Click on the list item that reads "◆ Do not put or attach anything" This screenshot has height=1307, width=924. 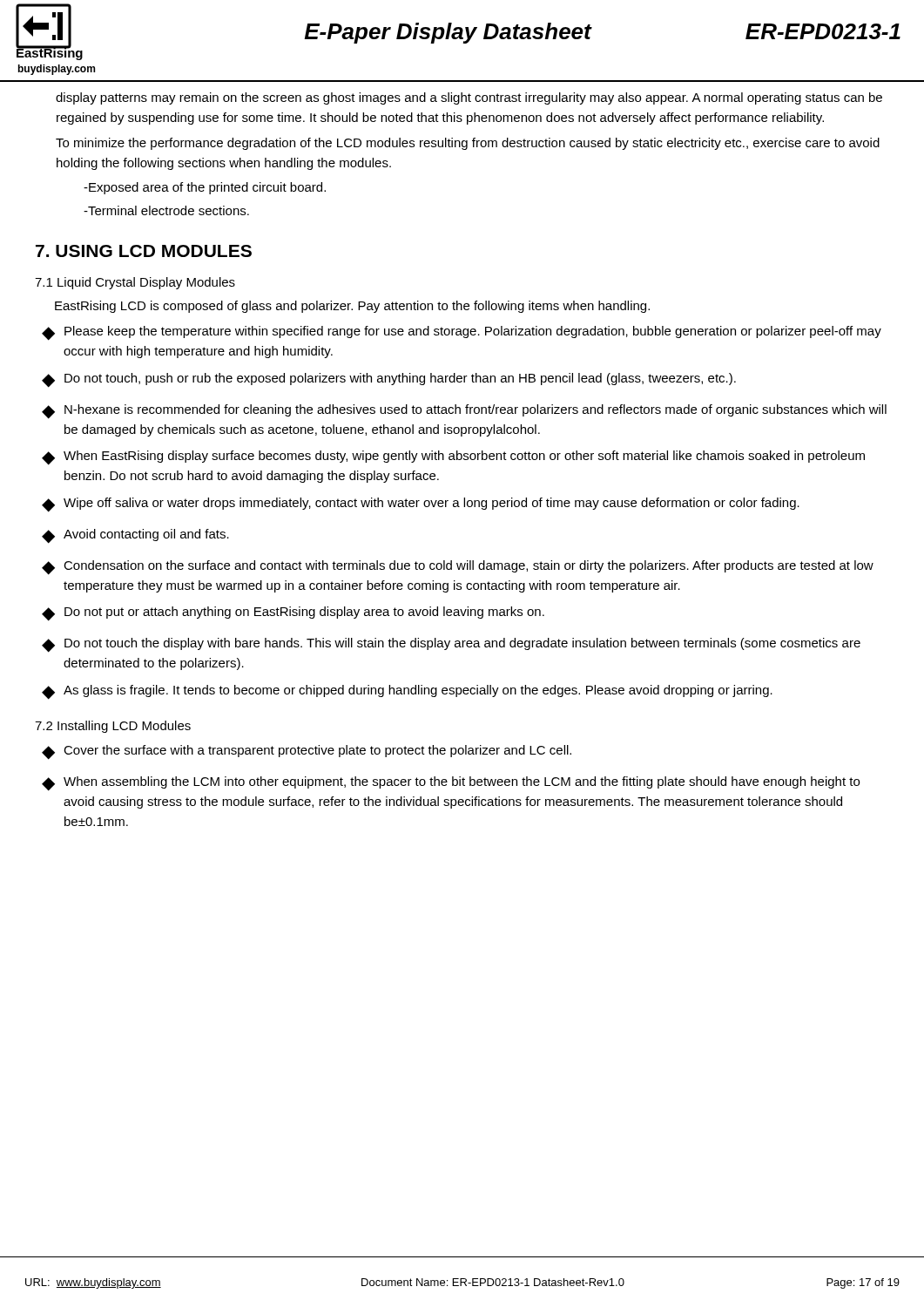coord(293,614)
